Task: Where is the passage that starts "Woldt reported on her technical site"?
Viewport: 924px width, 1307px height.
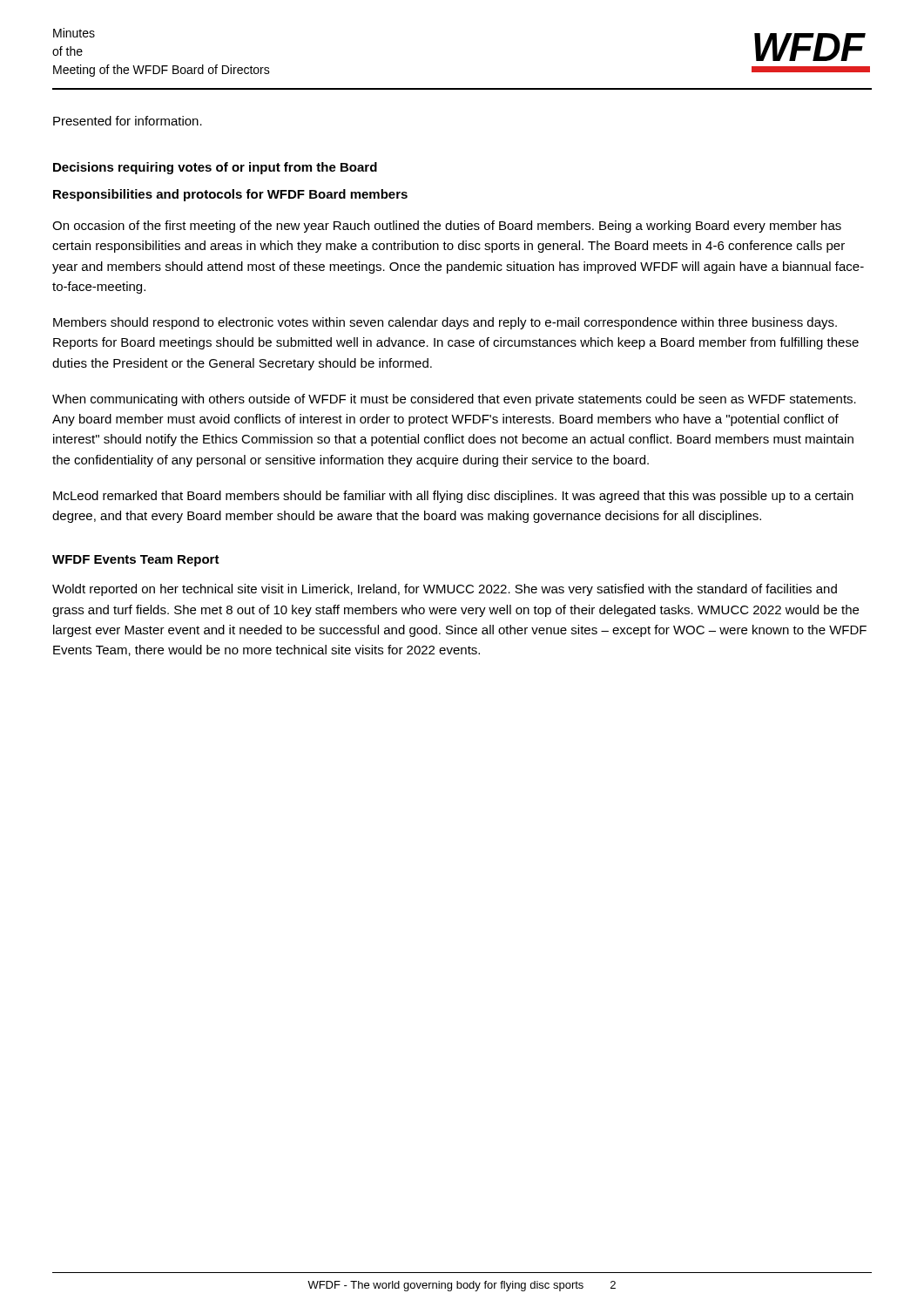Action: tap(460, 619)
